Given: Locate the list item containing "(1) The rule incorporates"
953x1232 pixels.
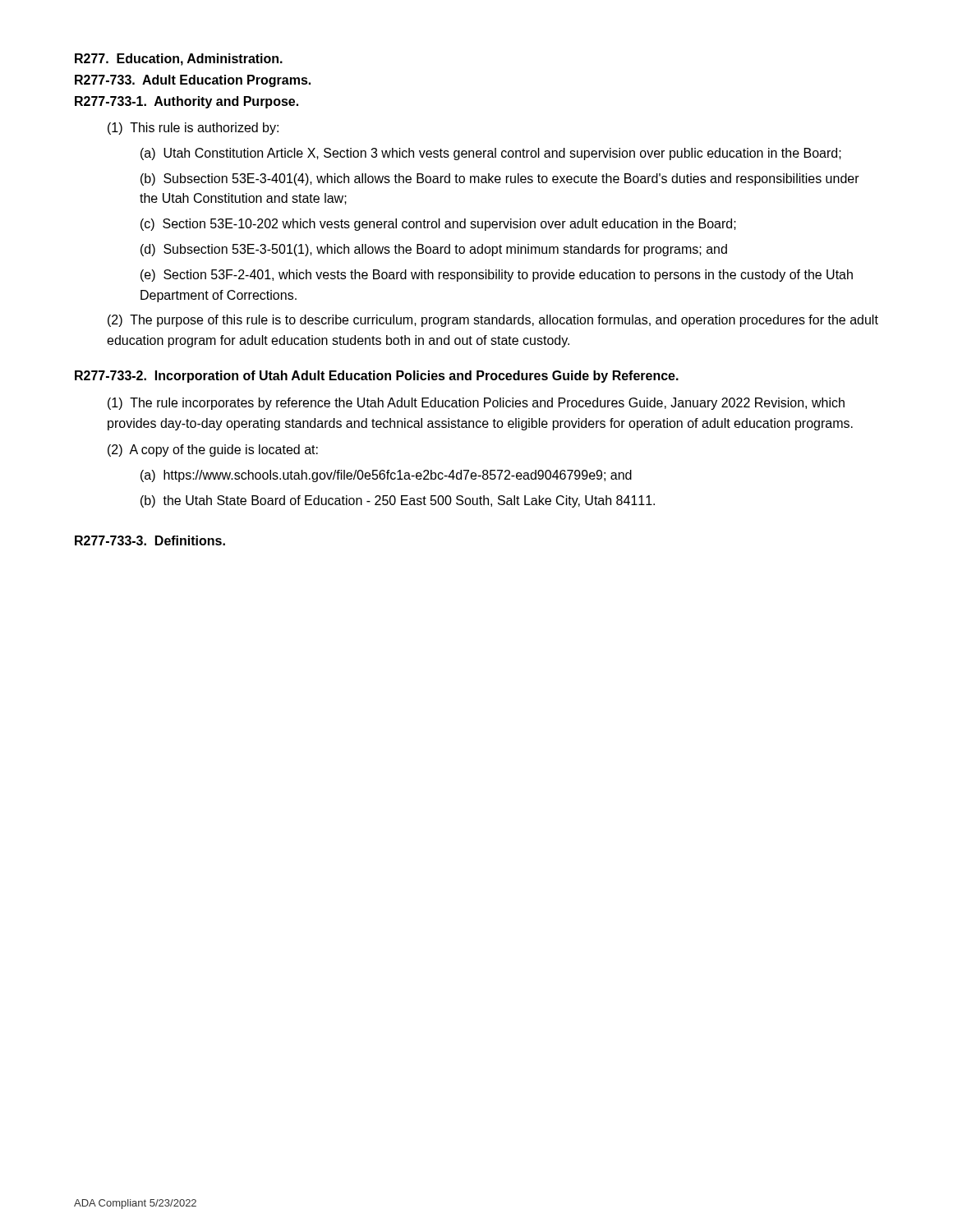Looking at the screenshot, I should (x=480, y=413).
